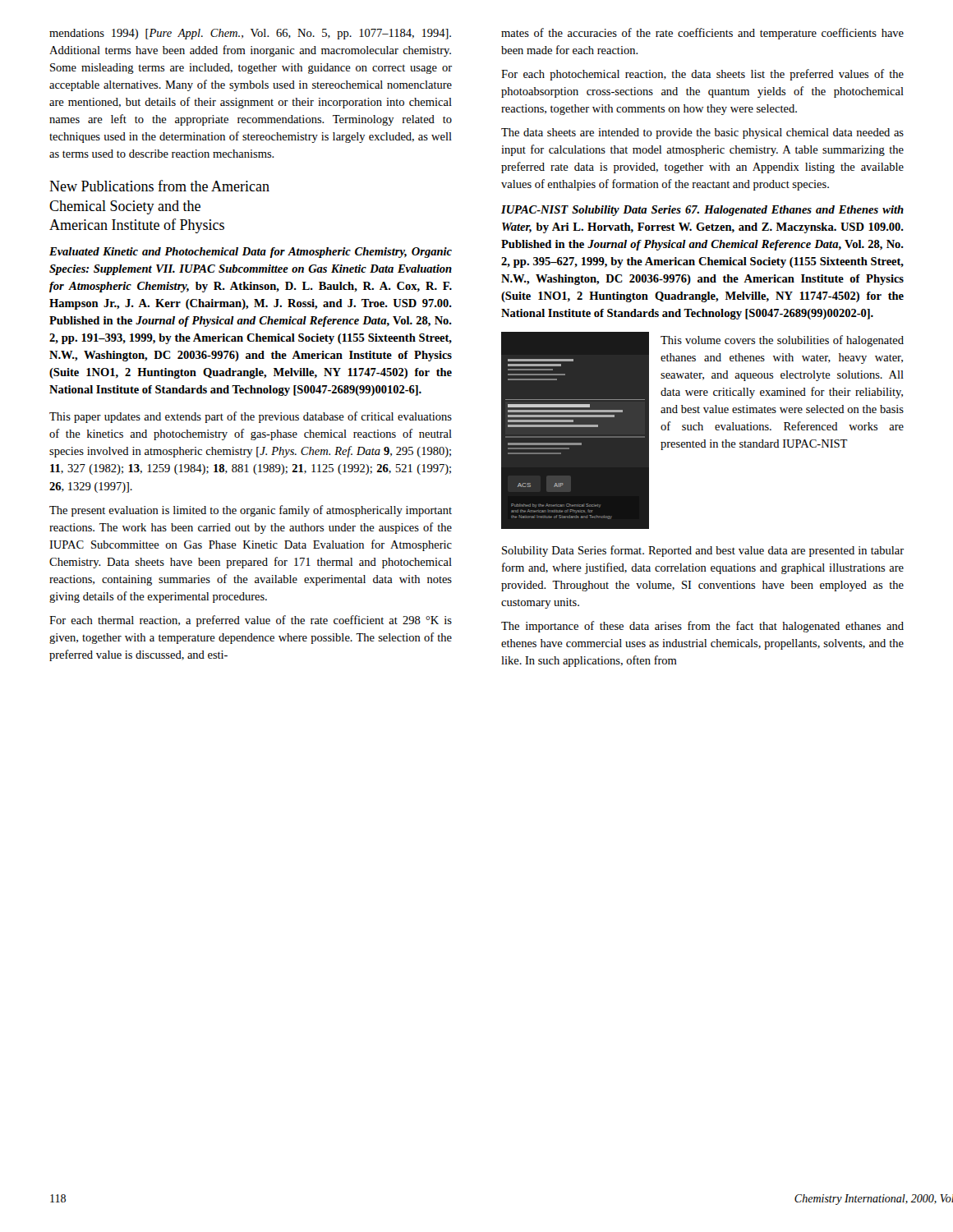Select the text block starting "mates of the accuracies of the rate"
953x1232 pixels.
coord(702,109)
